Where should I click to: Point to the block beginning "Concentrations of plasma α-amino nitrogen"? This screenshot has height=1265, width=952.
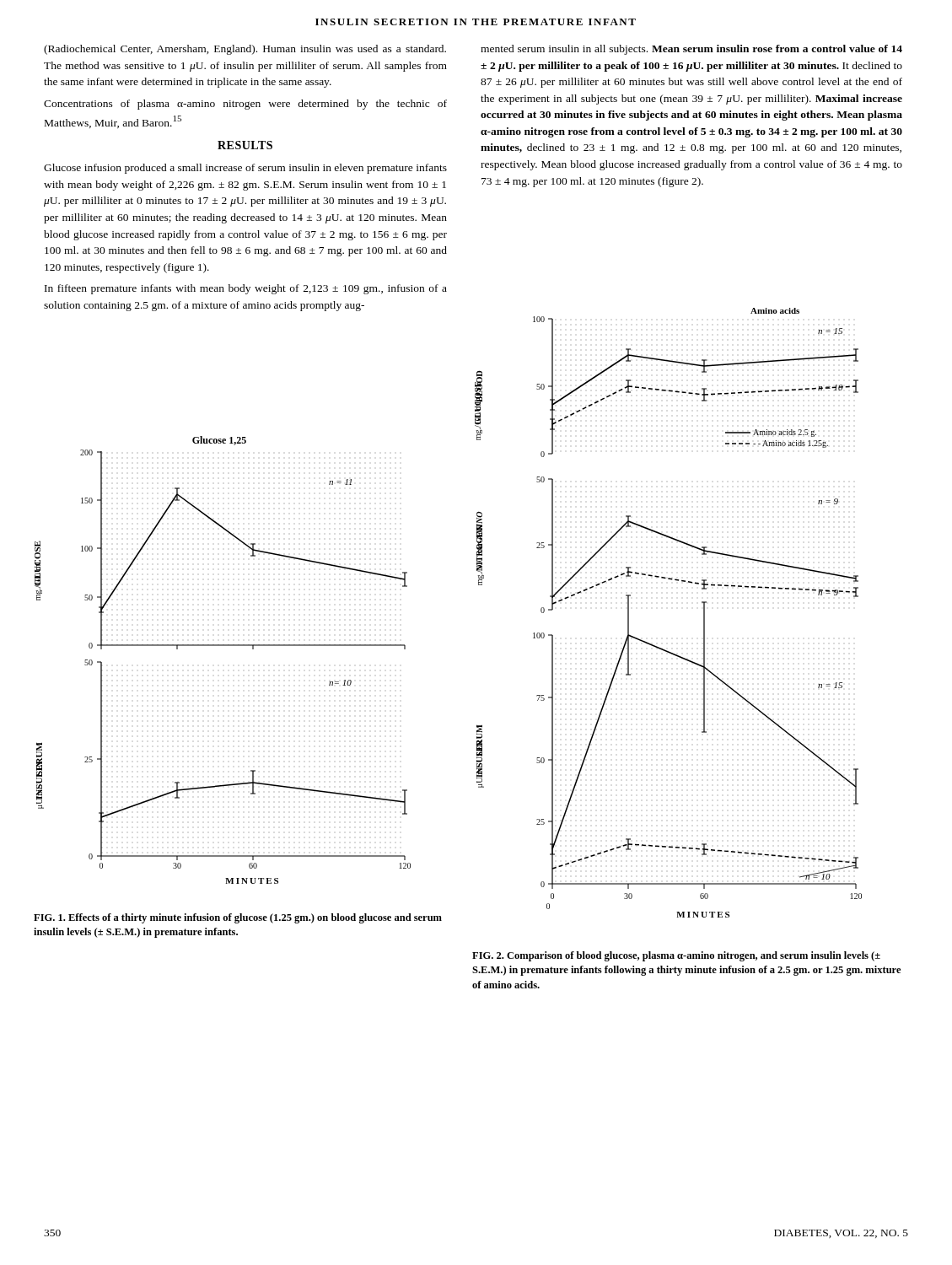pyautogui.click(x=245, y=113)
